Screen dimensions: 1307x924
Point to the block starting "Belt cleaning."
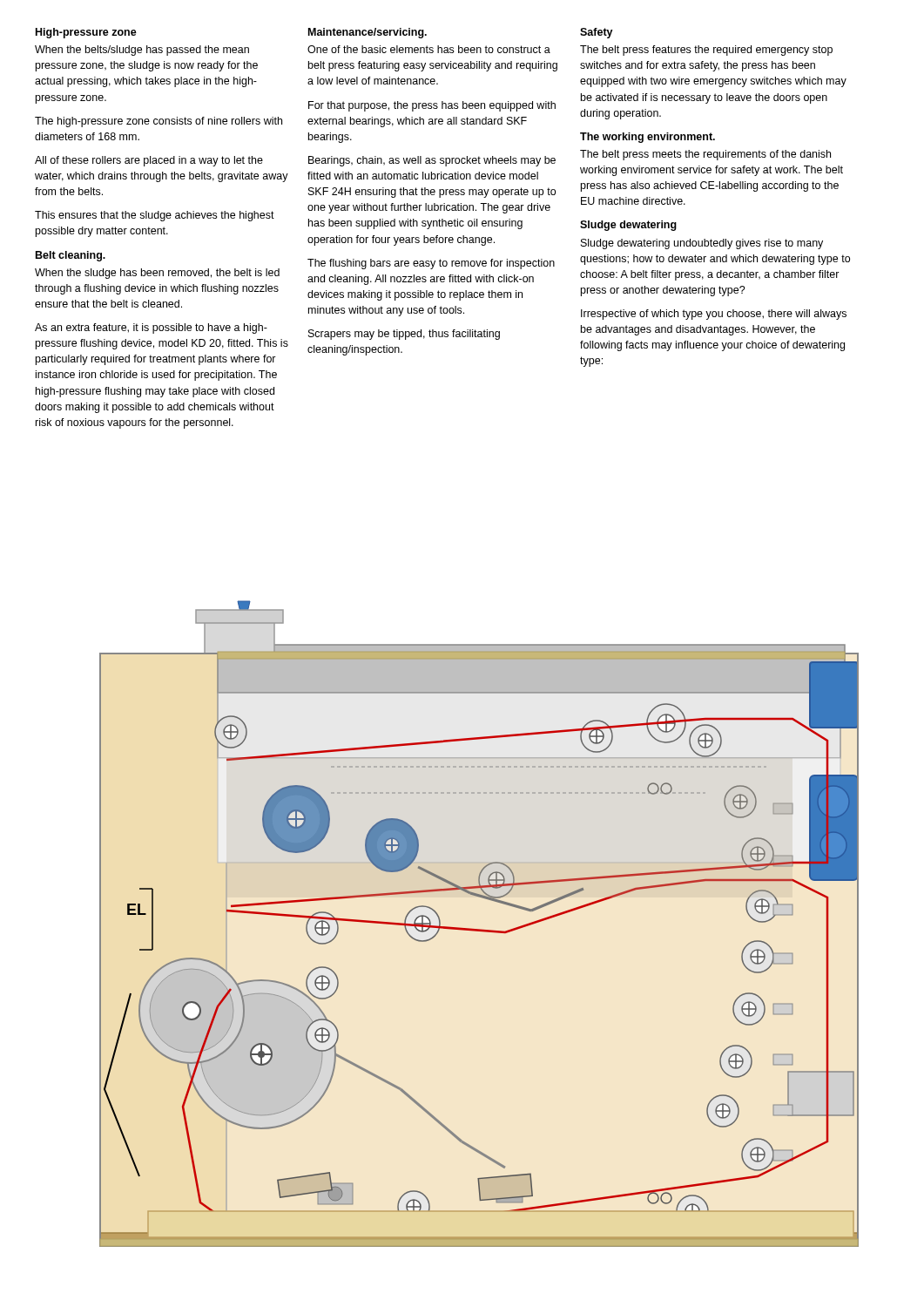point(71,256)
